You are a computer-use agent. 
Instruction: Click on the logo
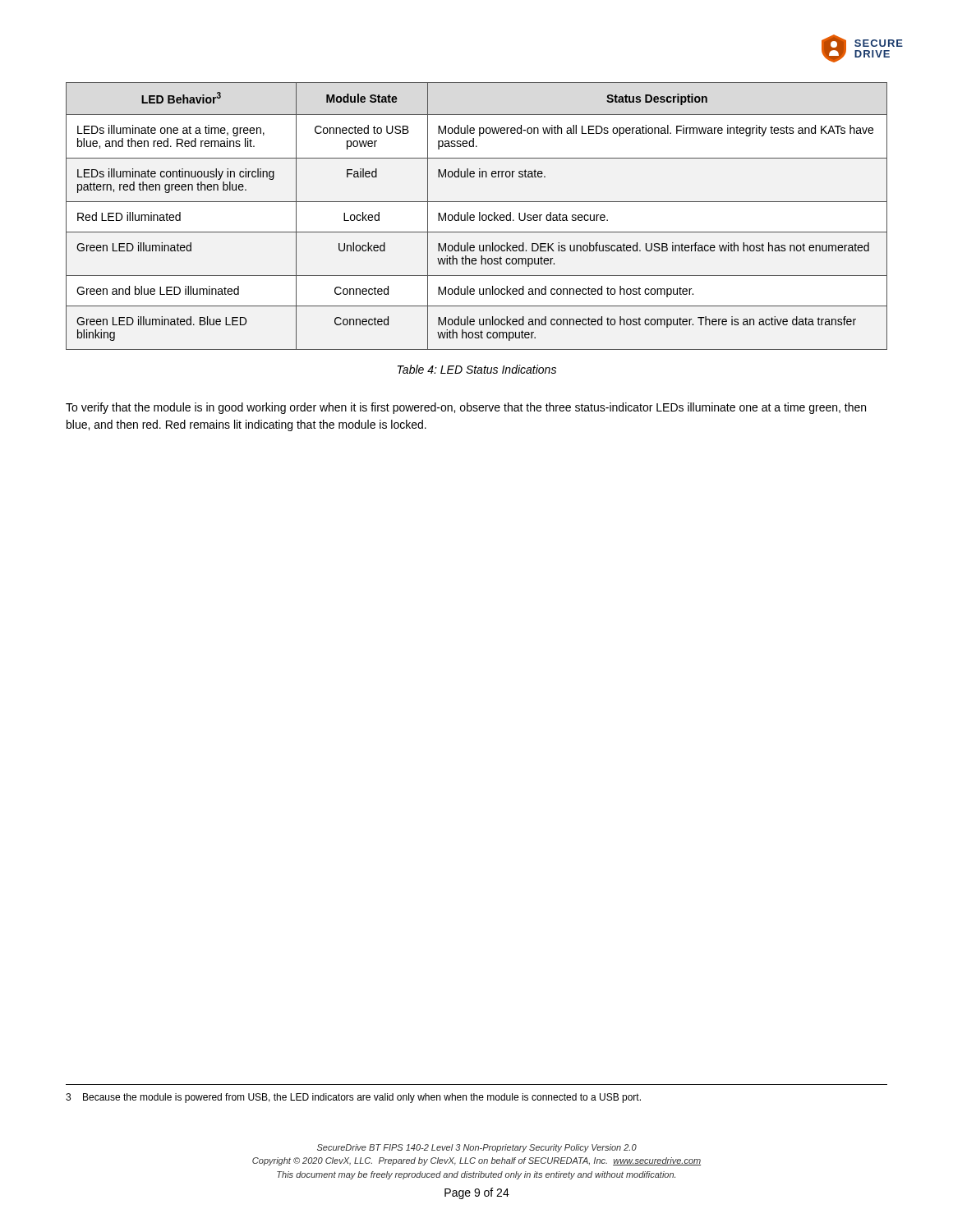point(861,48)
